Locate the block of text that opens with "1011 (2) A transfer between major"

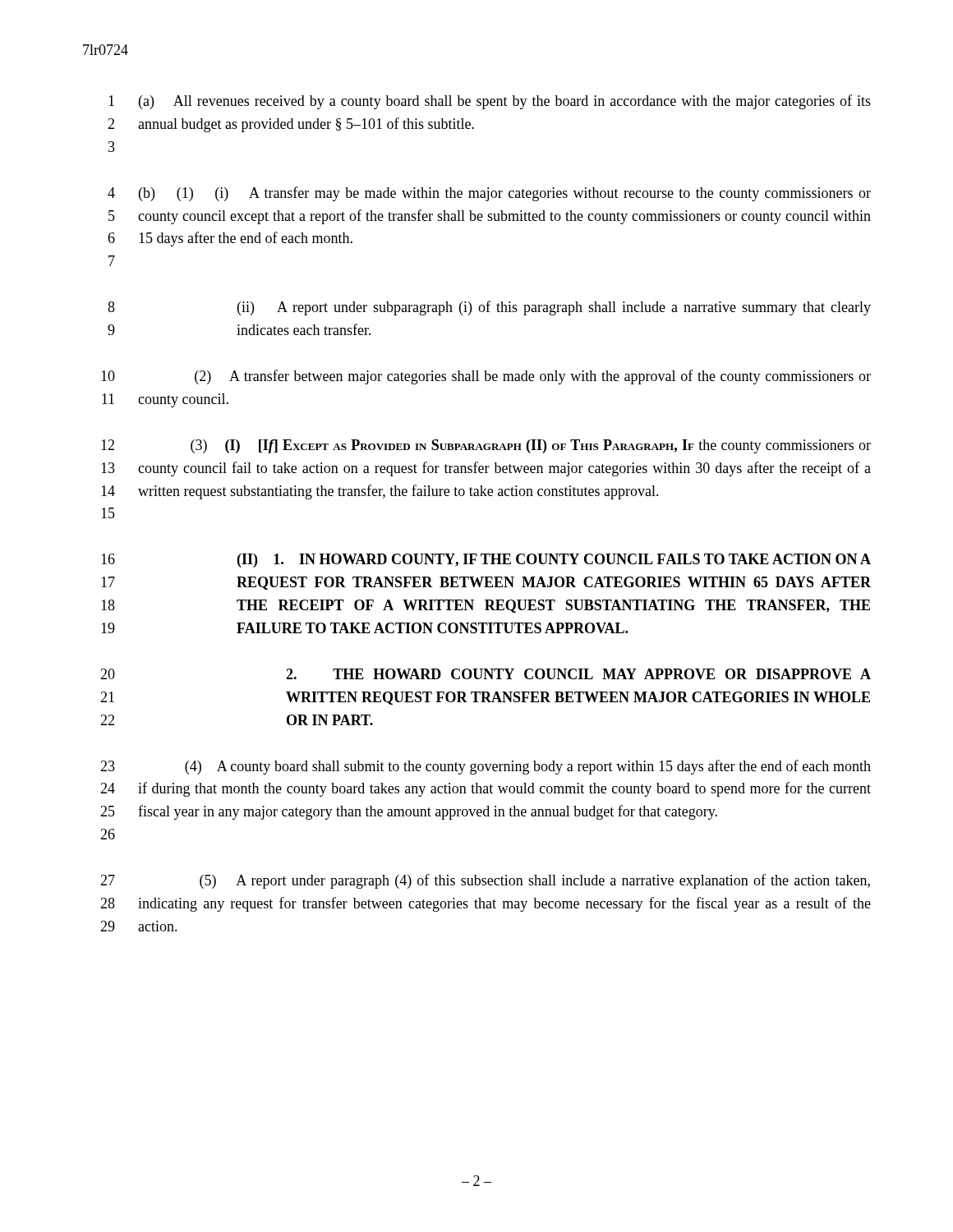[x=476, y=388]
